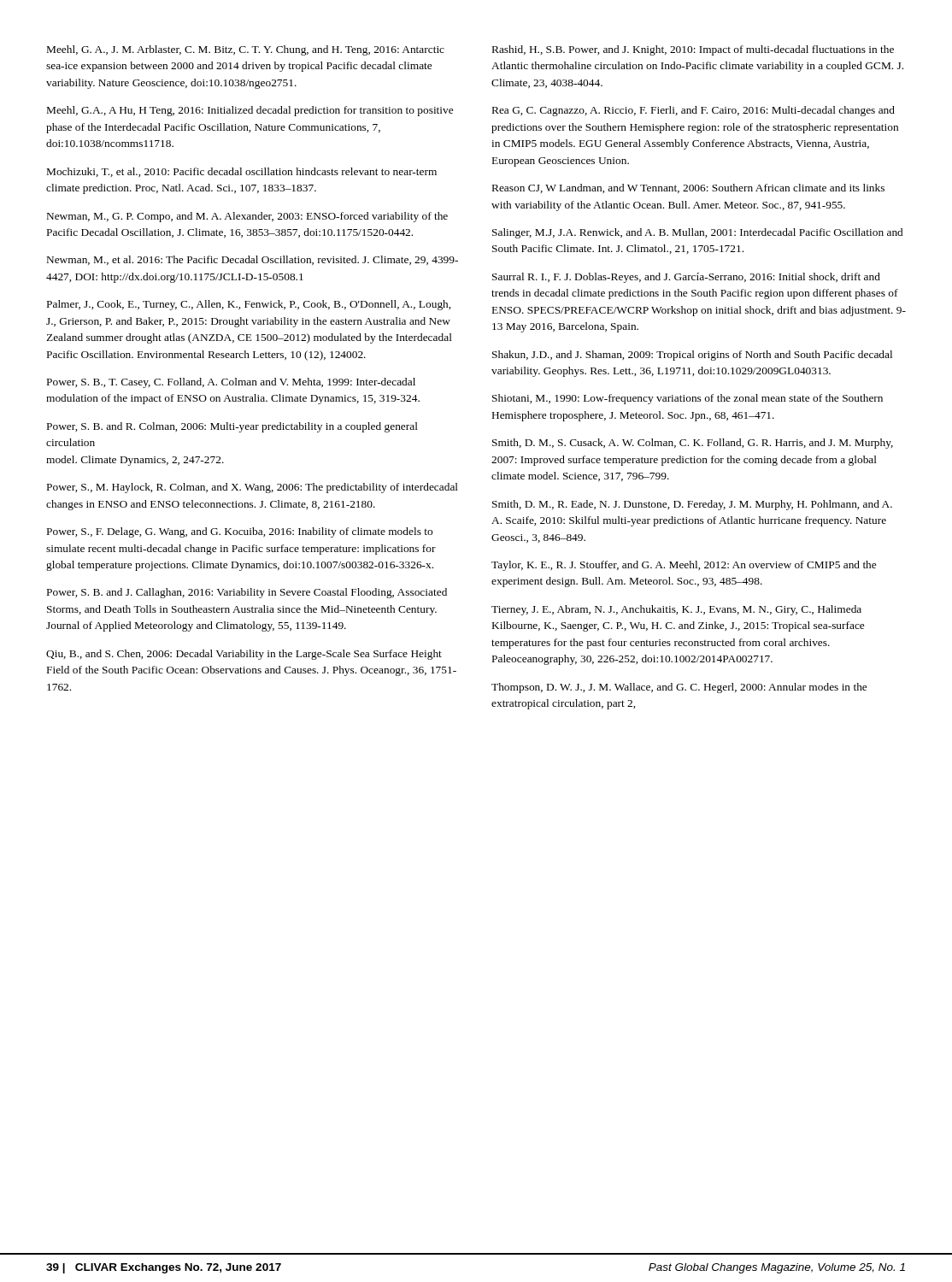952x1282 pixels.
Task: Where is the passage that starts "Rea G, C. Cagnazzo, A. Riccio, F. Fierli,"?
Action: (x=695, y=135)
